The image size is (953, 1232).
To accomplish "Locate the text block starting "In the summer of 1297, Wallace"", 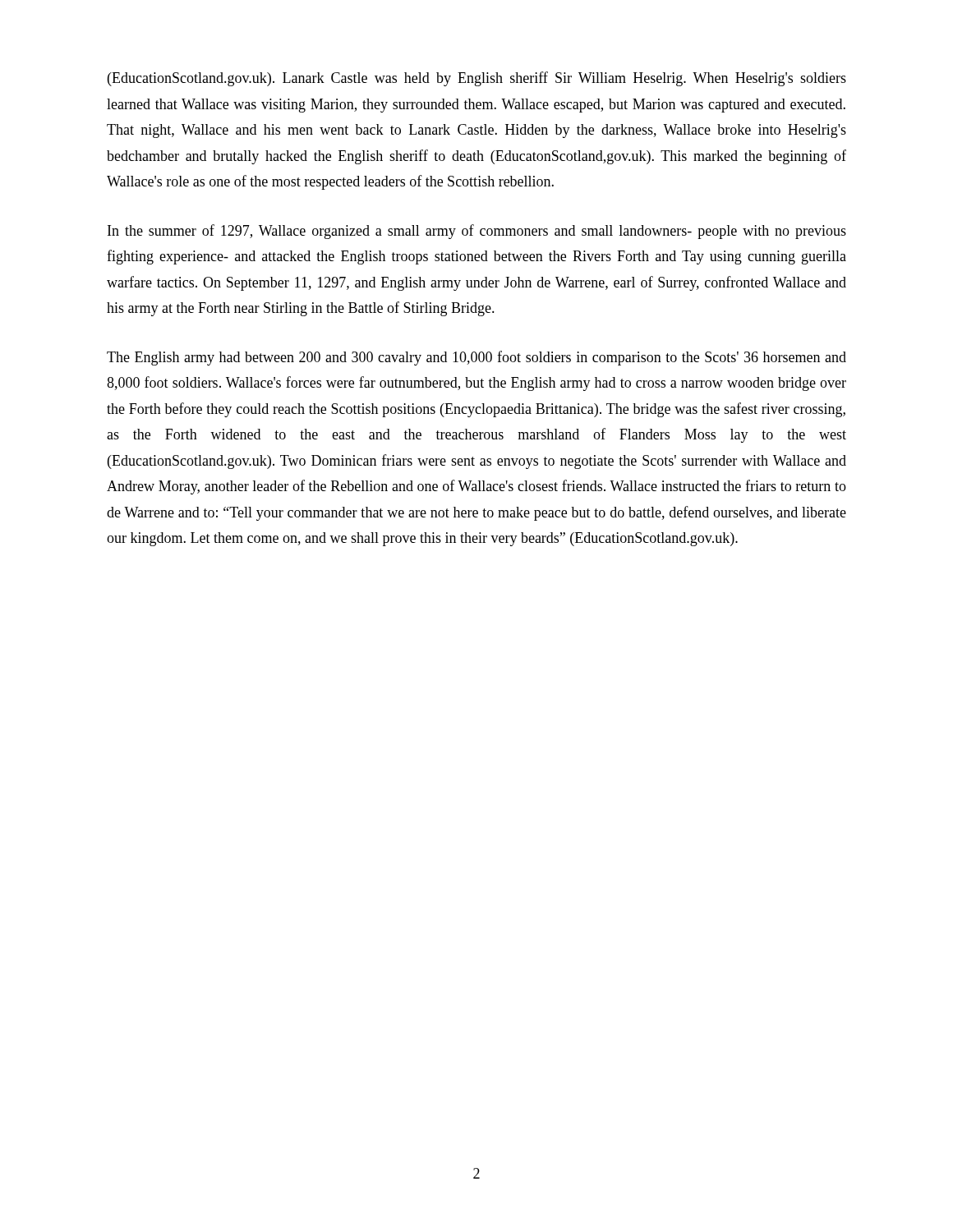I will pyautogui.click(x=476, y=270).
